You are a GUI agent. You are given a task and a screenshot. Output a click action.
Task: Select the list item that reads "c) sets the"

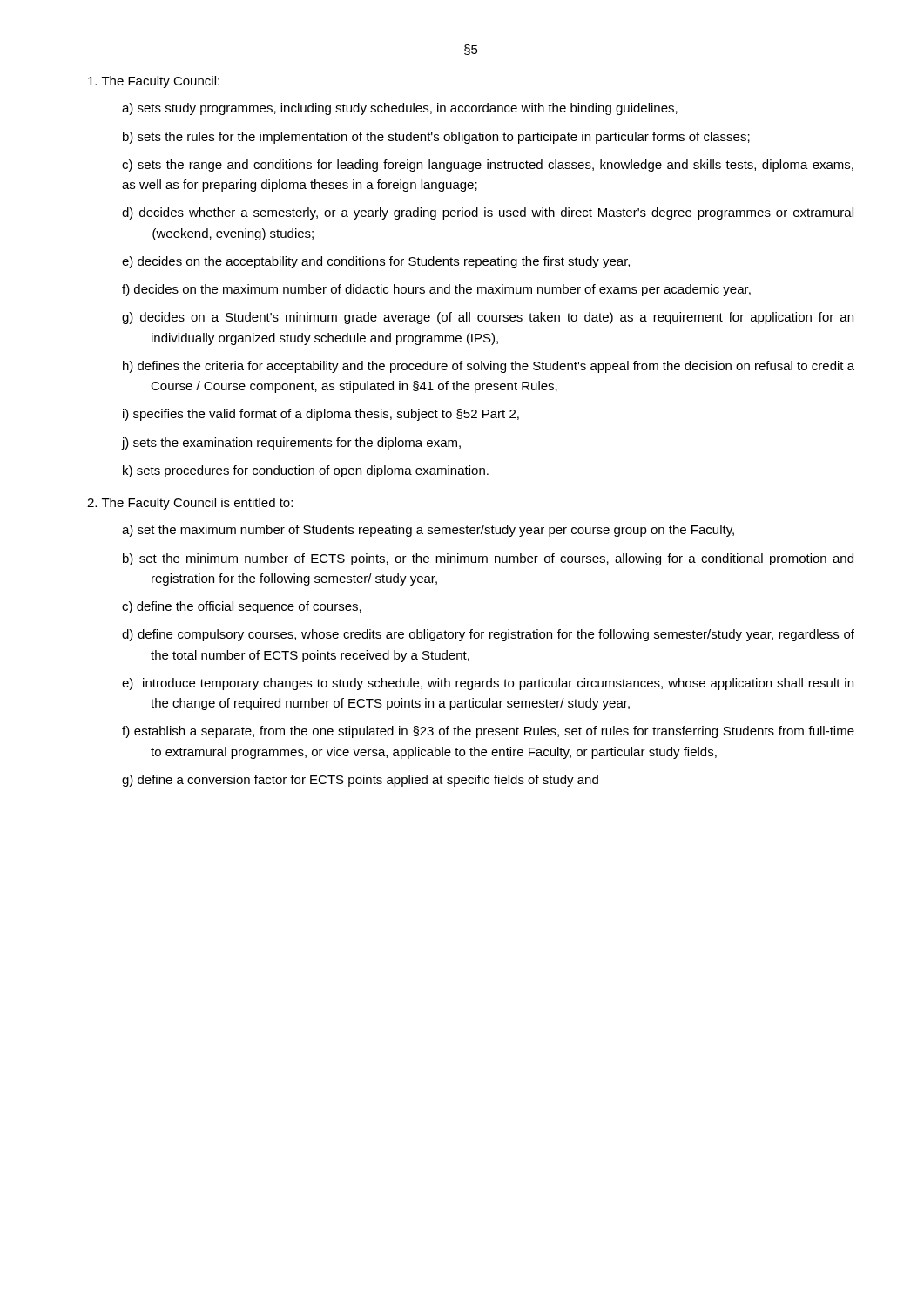[x=488, y=174]
